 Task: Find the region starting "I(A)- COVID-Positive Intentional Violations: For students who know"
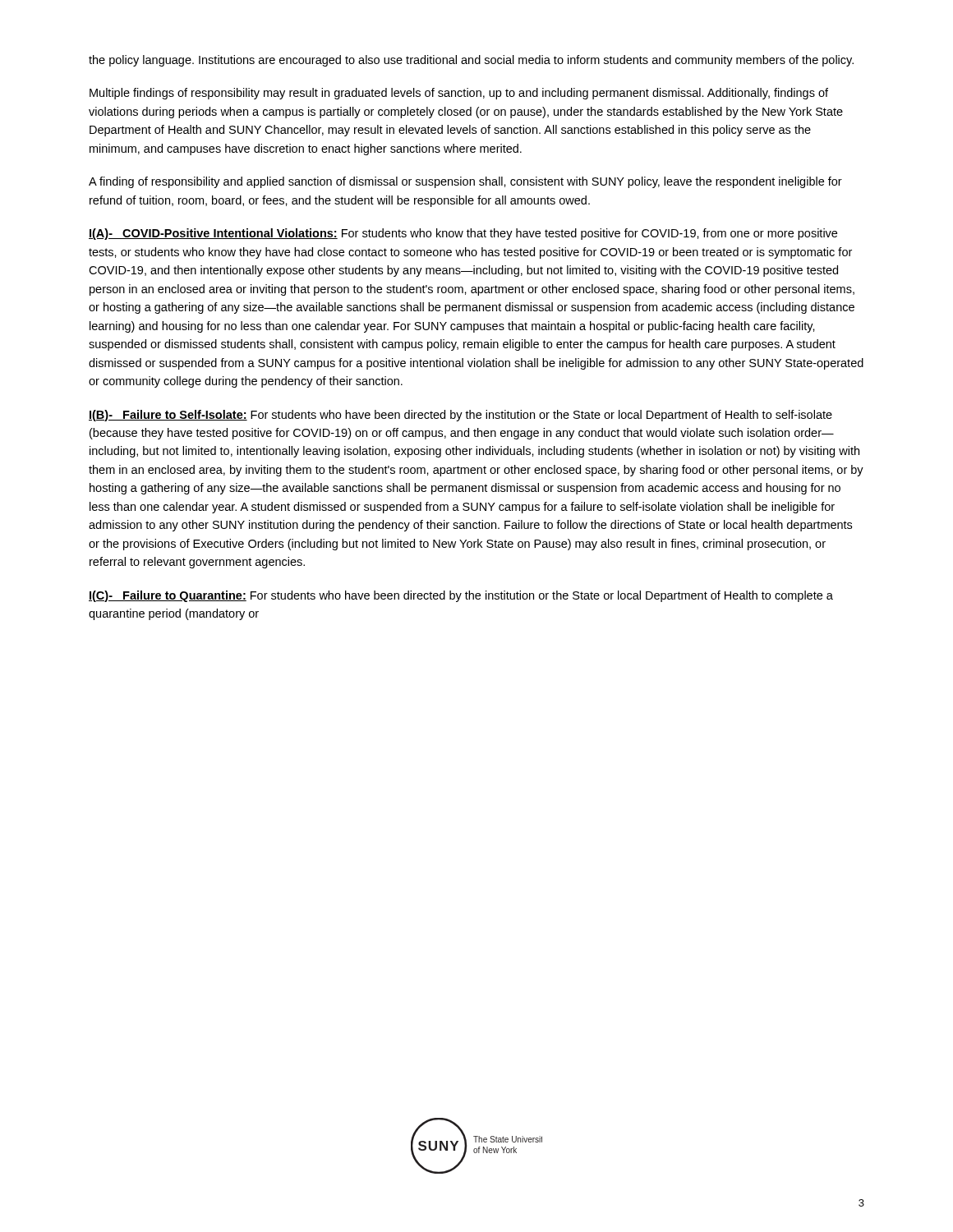[476, 307]
